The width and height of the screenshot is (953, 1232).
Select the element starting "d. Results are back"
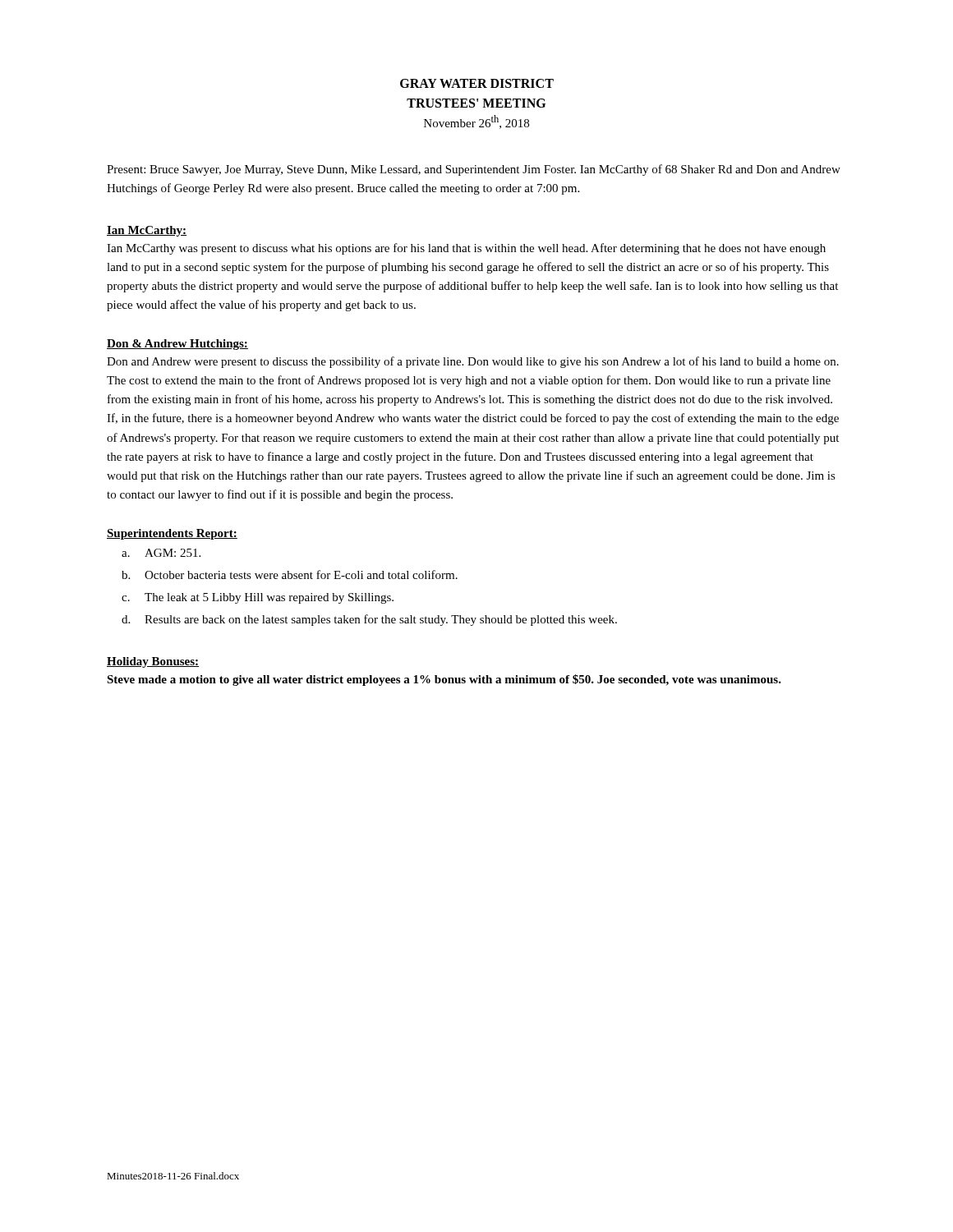pos(484,620)
